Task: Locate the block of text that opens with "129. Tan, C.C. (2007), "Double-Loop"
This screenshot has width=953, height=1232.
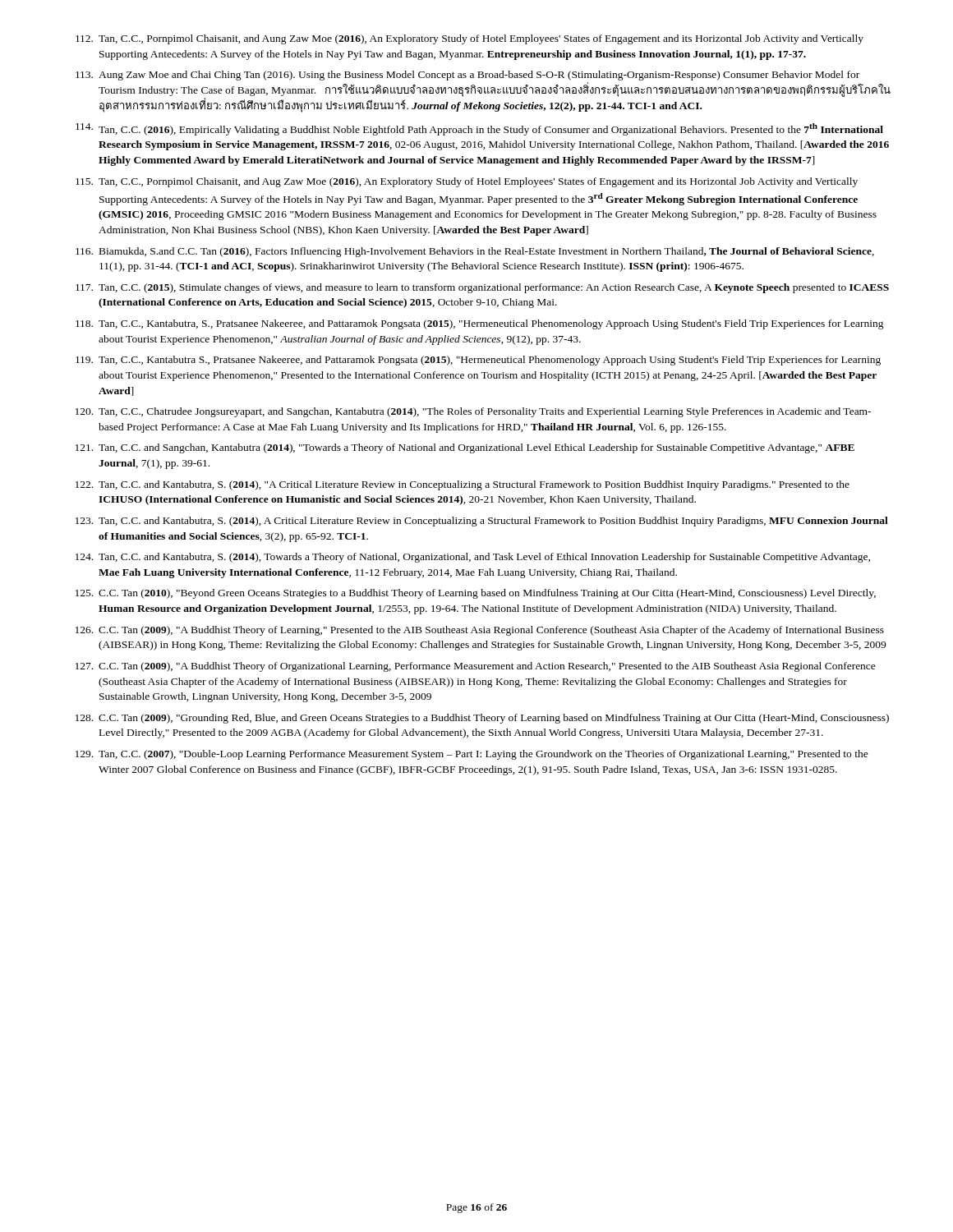Action: pos(476,762)
